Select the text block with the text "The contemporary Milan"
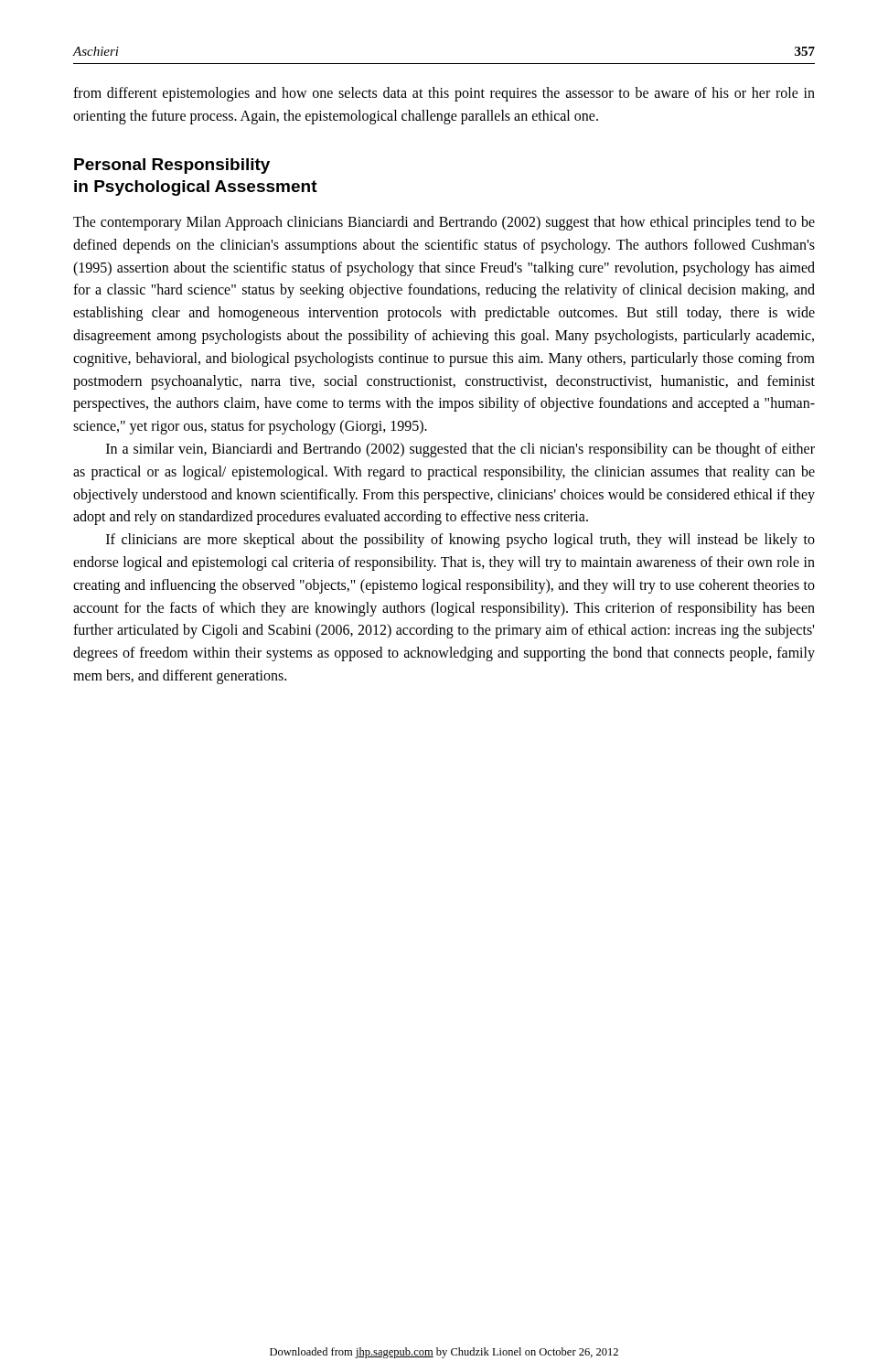 click(x=444, y=449)
